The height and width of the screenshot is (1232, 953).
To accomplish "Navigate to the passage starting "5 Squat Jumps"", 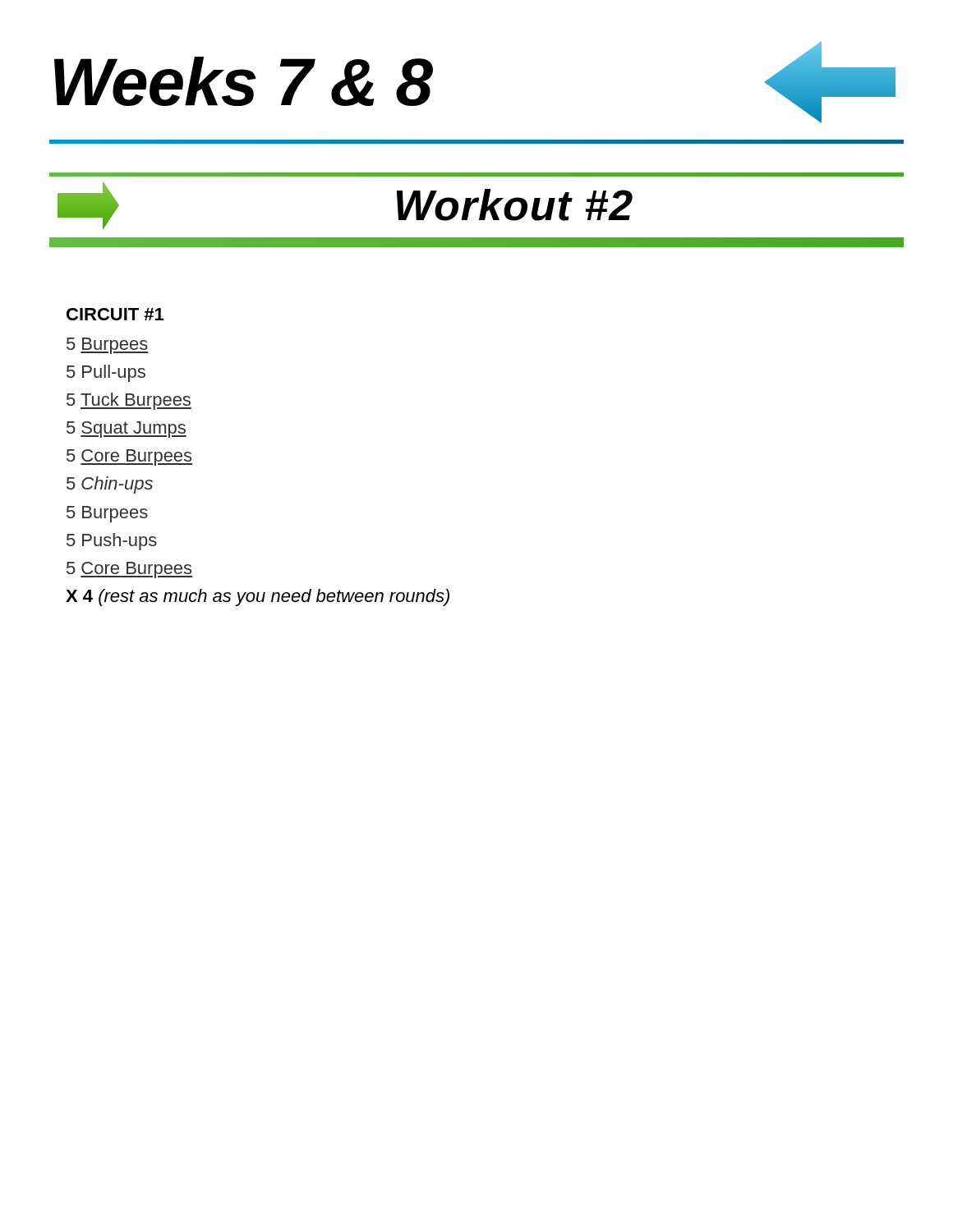I will coord(126,428).
